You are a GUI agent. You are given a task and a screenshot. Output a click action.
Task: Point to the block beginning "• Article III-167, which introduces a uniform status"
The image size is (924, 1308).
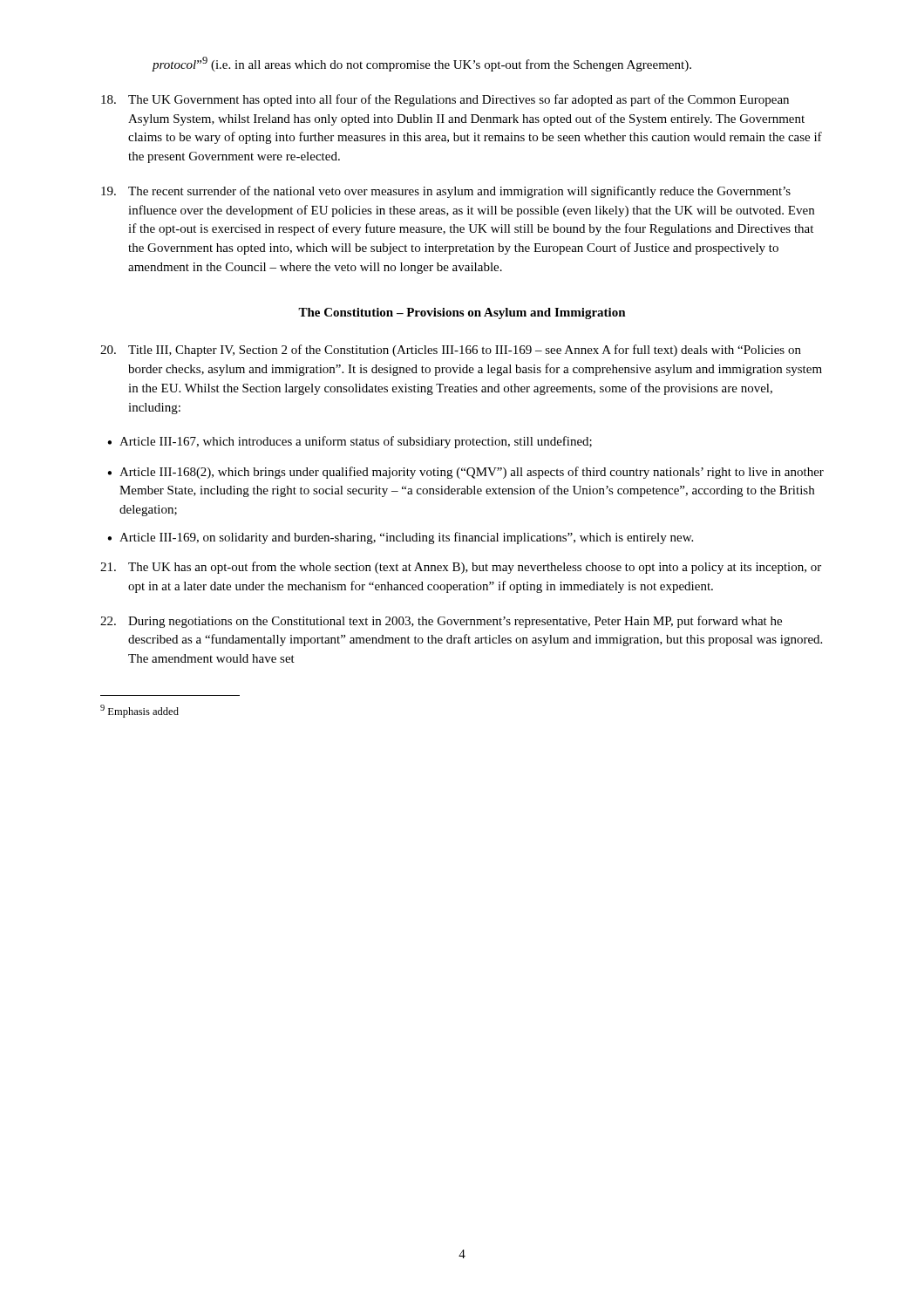[x=462, y=443]
